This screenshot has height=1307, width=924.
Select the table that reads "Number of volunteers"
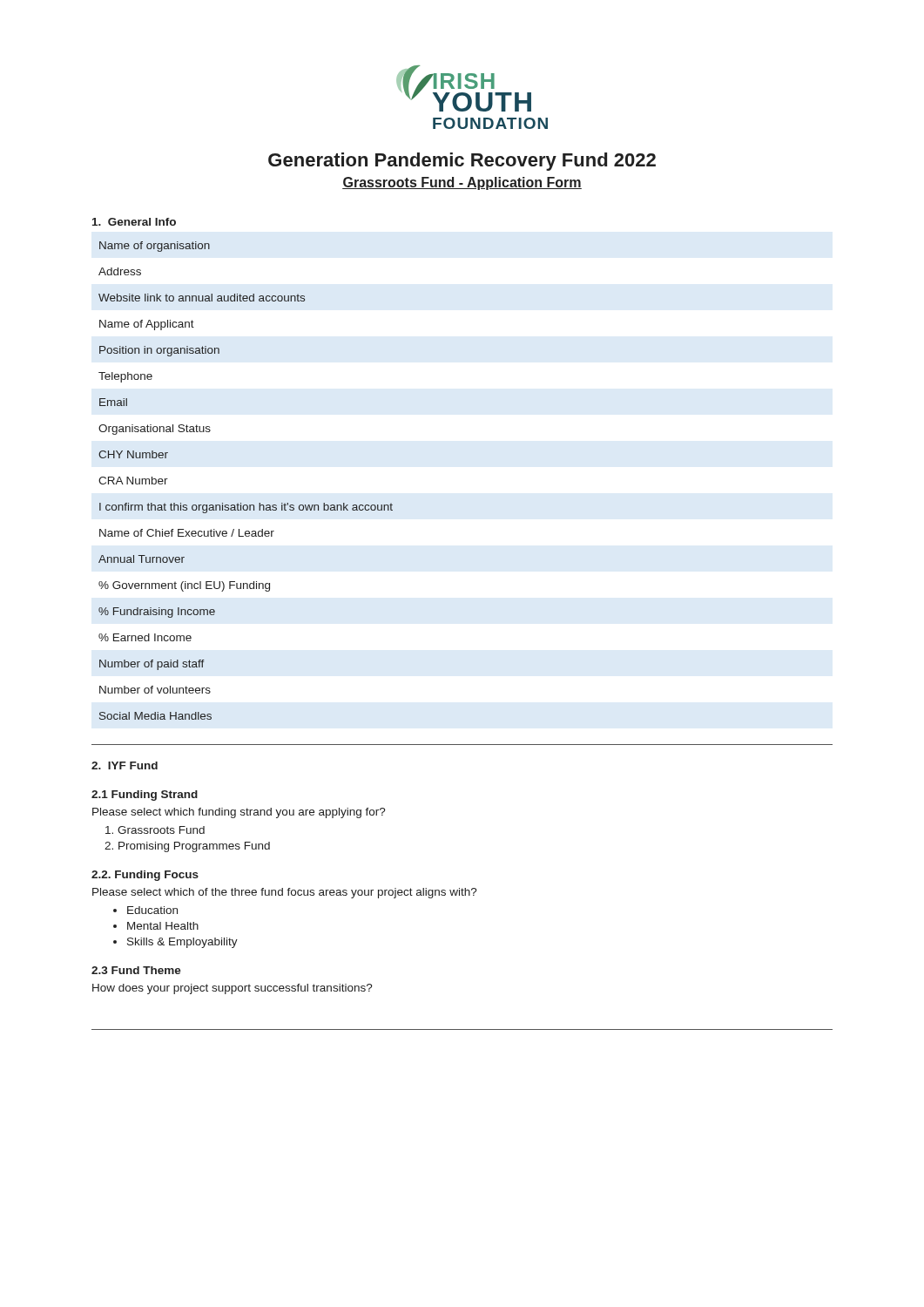point(462,480)
